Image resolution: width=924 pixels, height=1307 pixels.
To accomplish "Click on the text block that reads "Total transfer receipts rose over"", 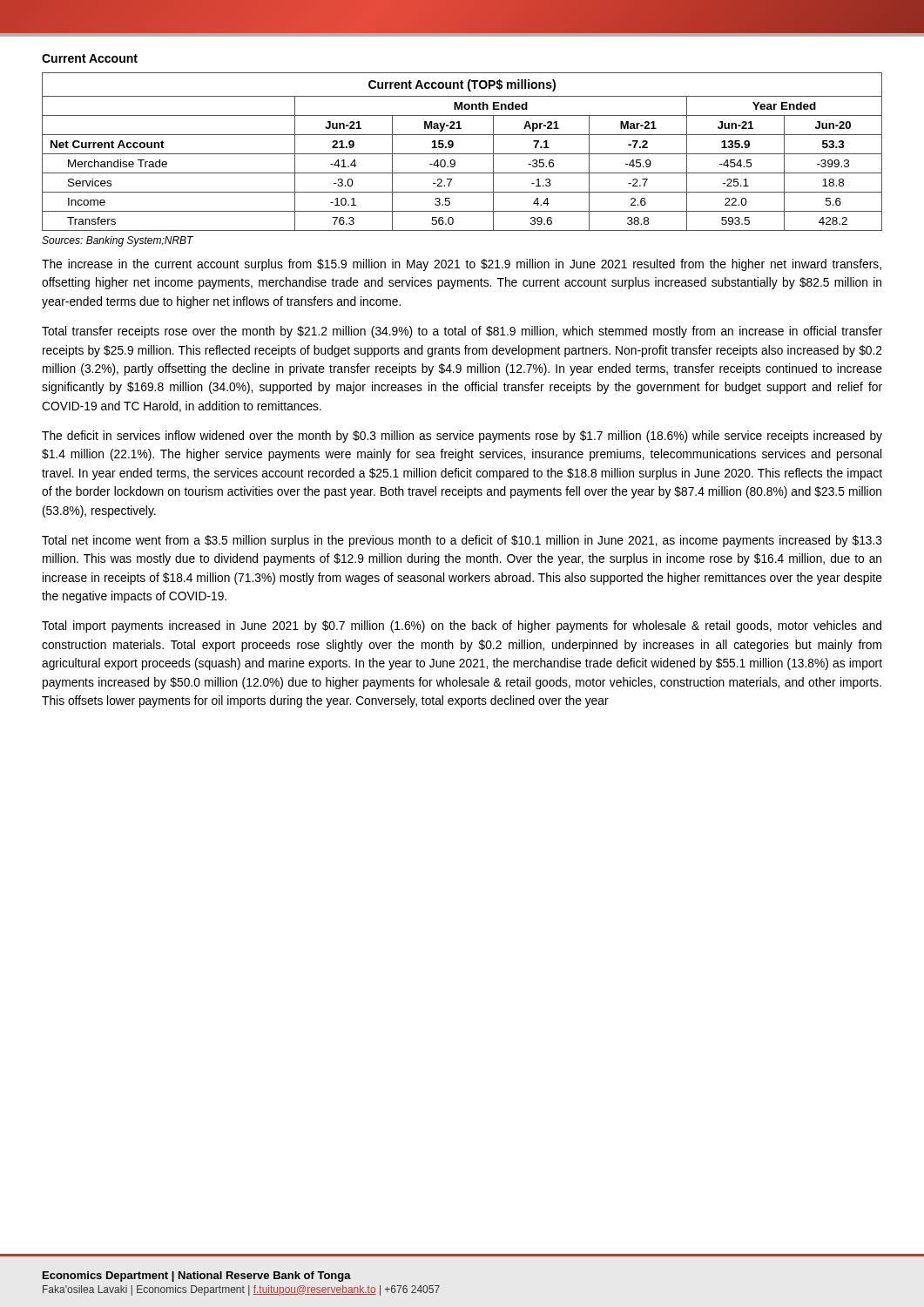I will [462, 369].
